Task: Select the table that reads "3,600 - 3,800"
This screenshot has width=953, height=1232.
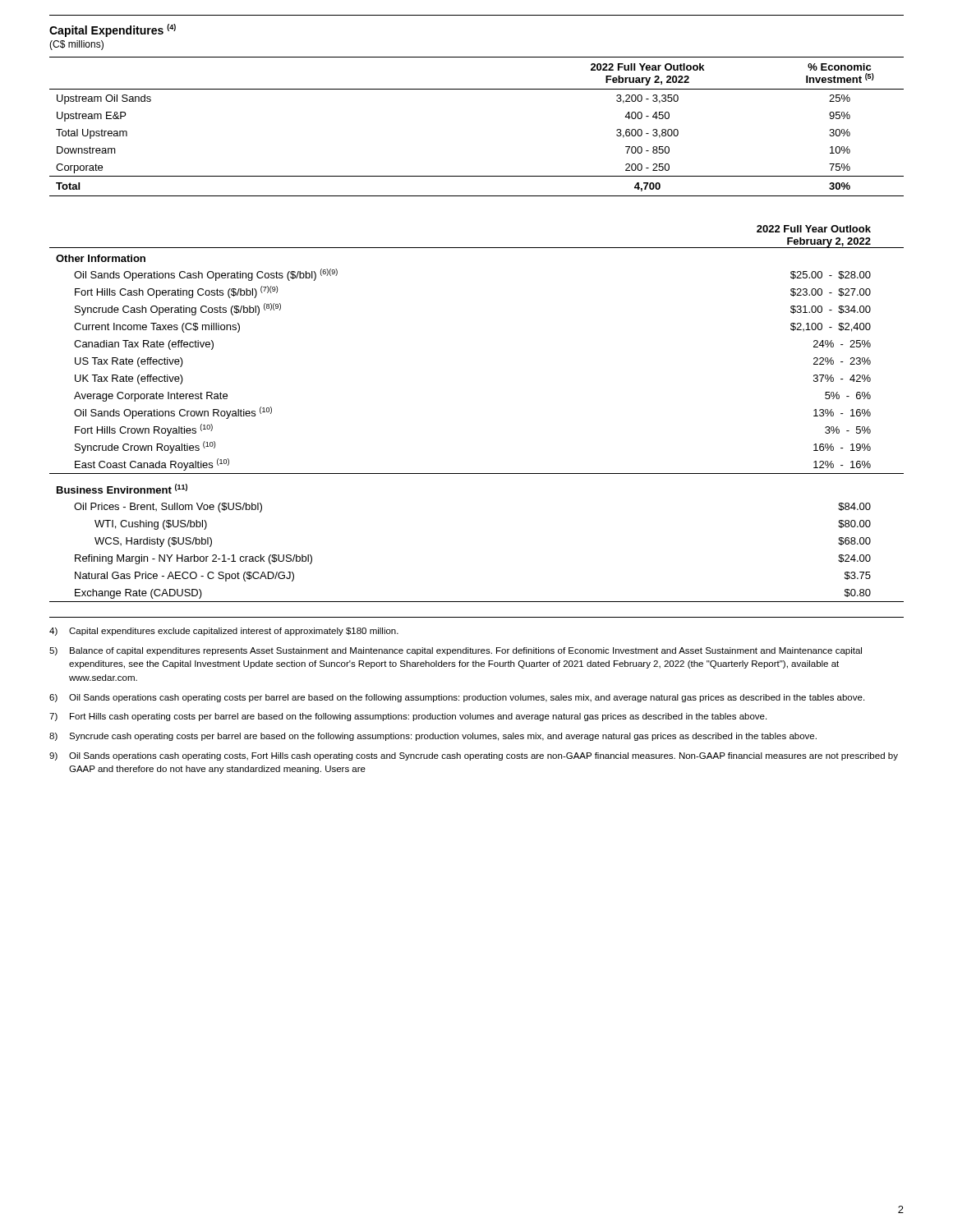Action: pyautogui.click(x=476, y=126)
